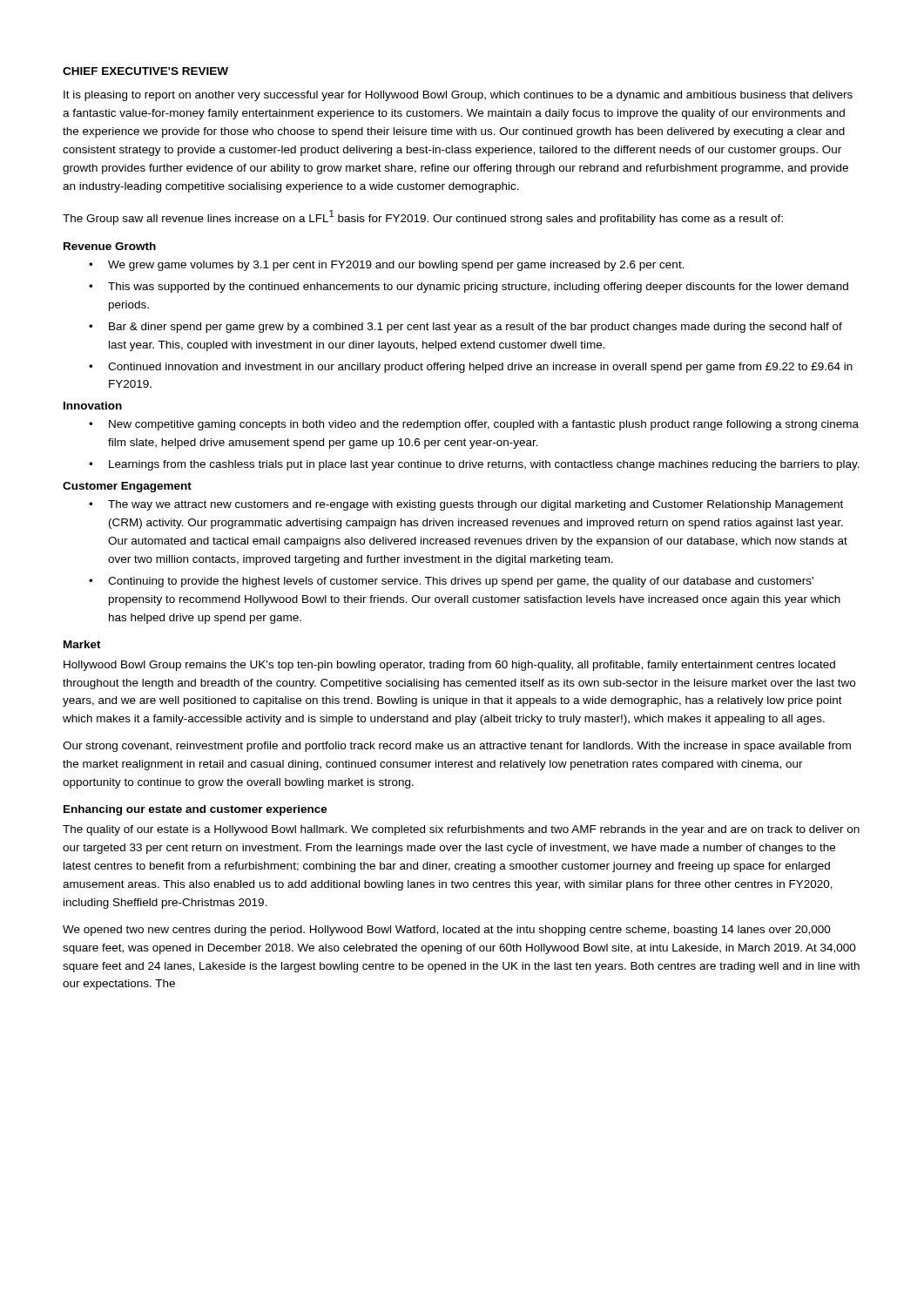Locate the list item that reads "• New competitive gaming concepts in"

[475, 434]
